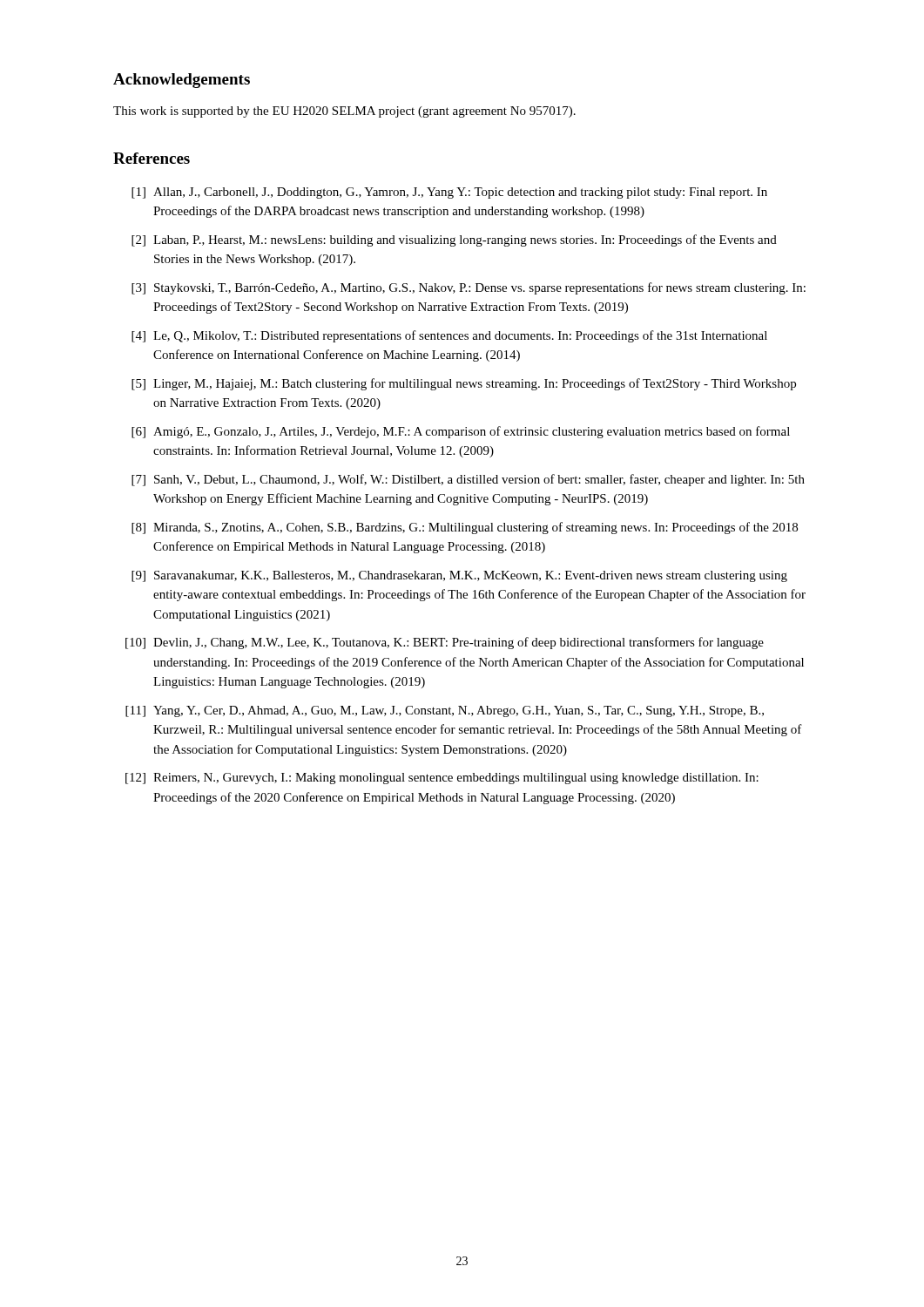Click the passage that begins "[12] Reimers, N., Gurevych, I.: Making monolingual sentence"
The width and height of the screenshot is (924, 1307).
click(462, 787)
